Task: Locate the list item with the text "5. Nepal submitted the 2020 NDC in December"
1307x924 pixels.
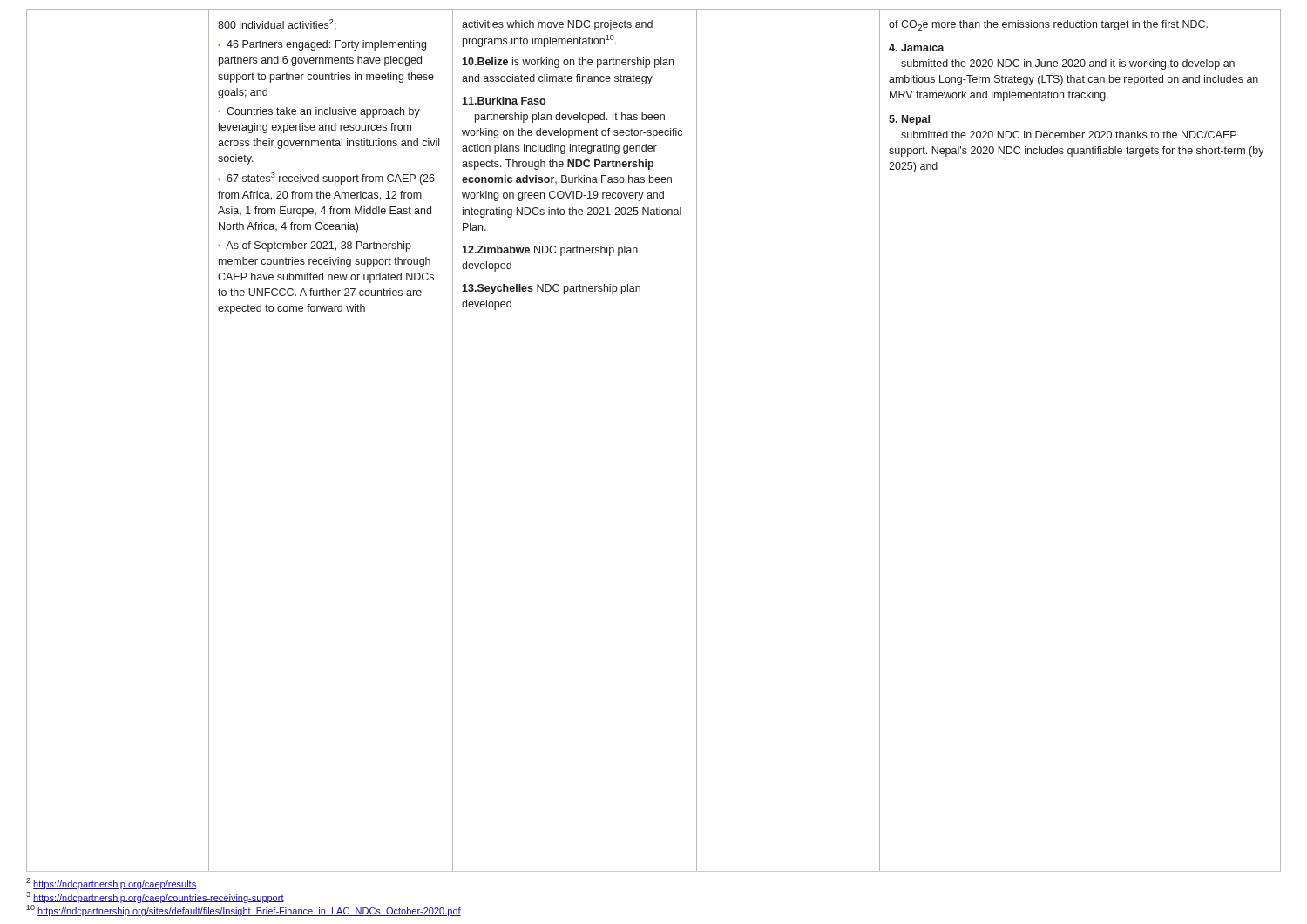Action: 1076,143
